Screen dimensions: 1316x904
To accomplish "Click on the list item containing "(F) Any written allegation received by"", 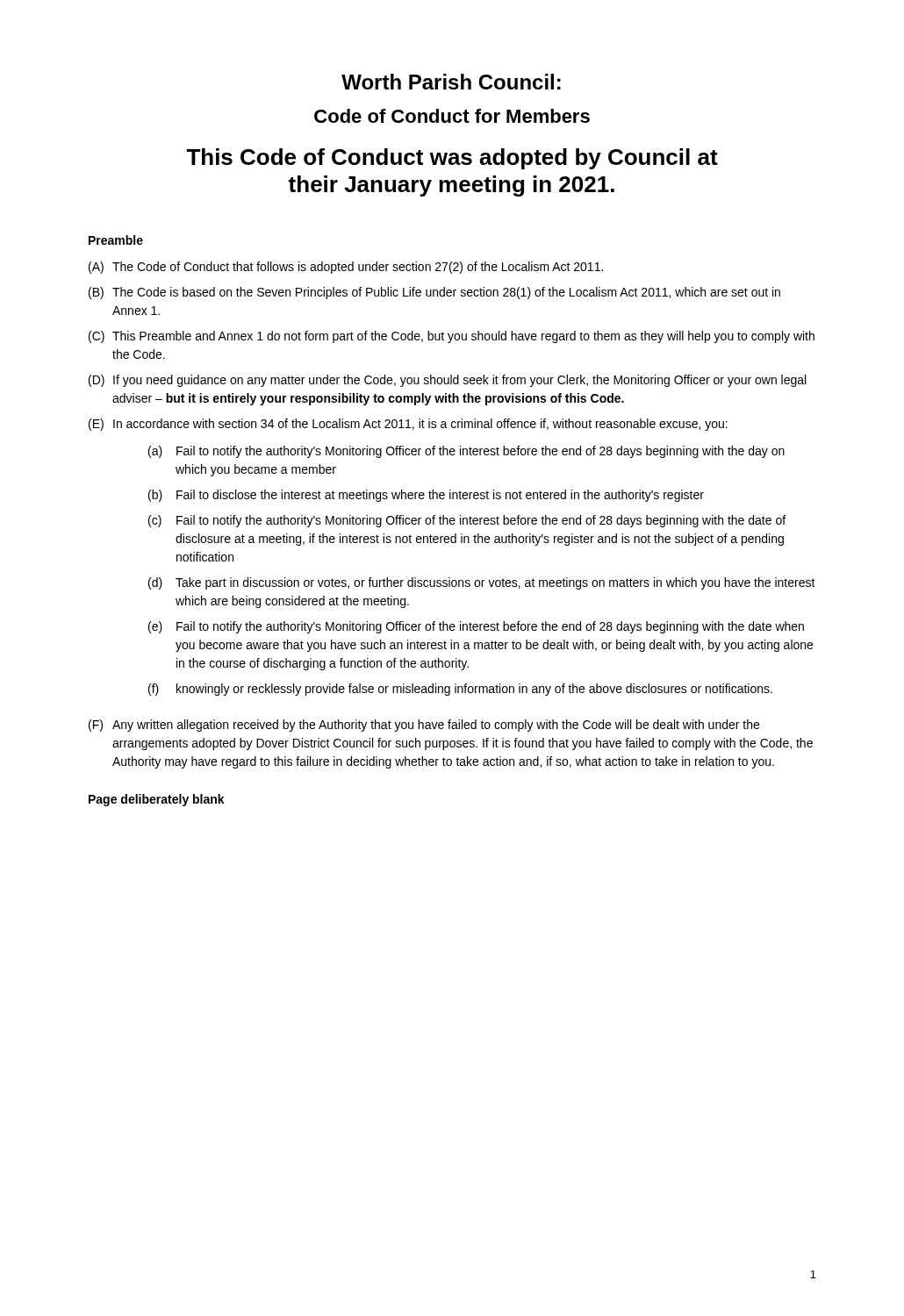I will point(452,744).
